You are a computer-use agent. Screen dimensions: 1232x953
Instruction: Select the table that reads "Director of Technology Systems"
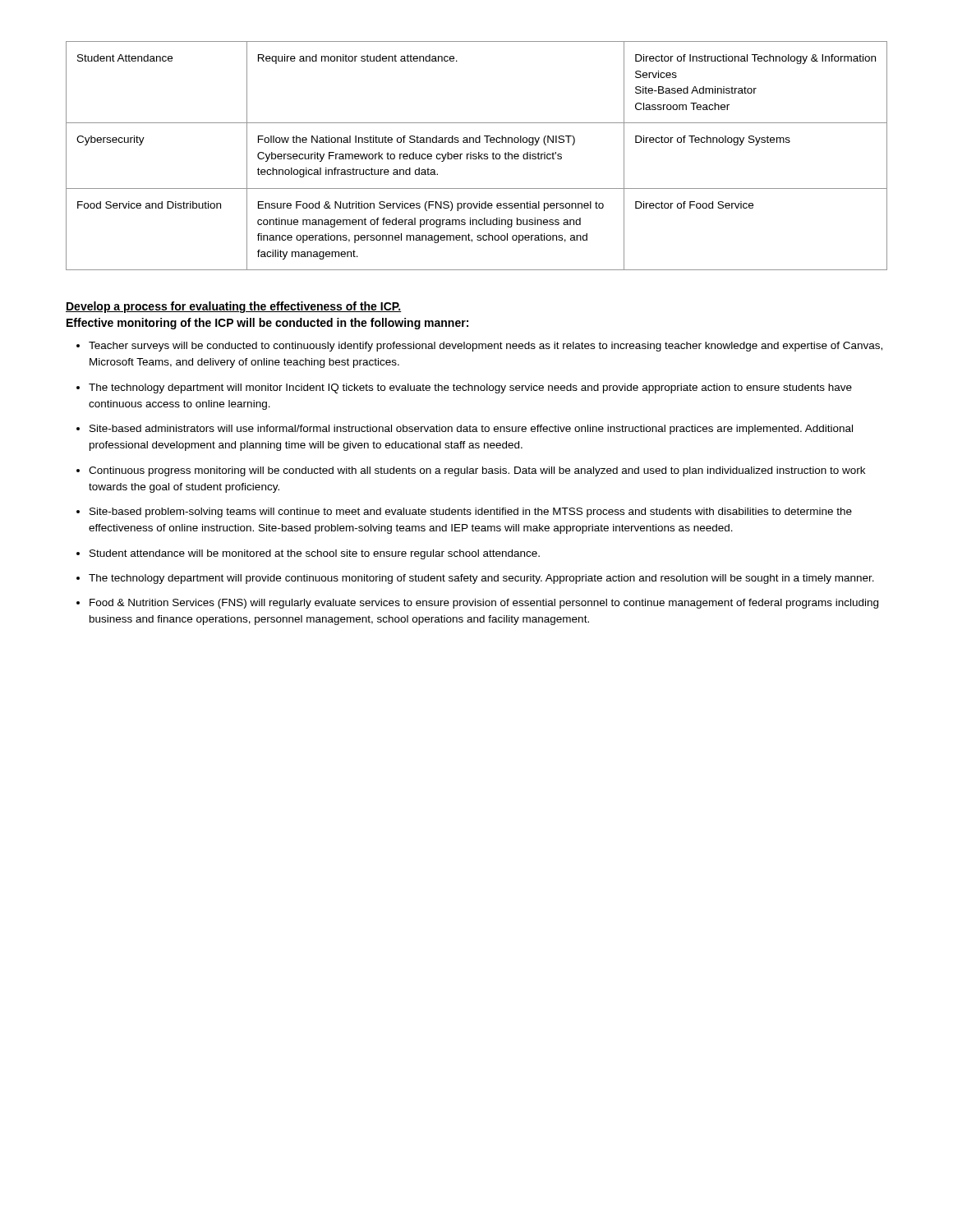pyautogui.click(x=476, y=156)
